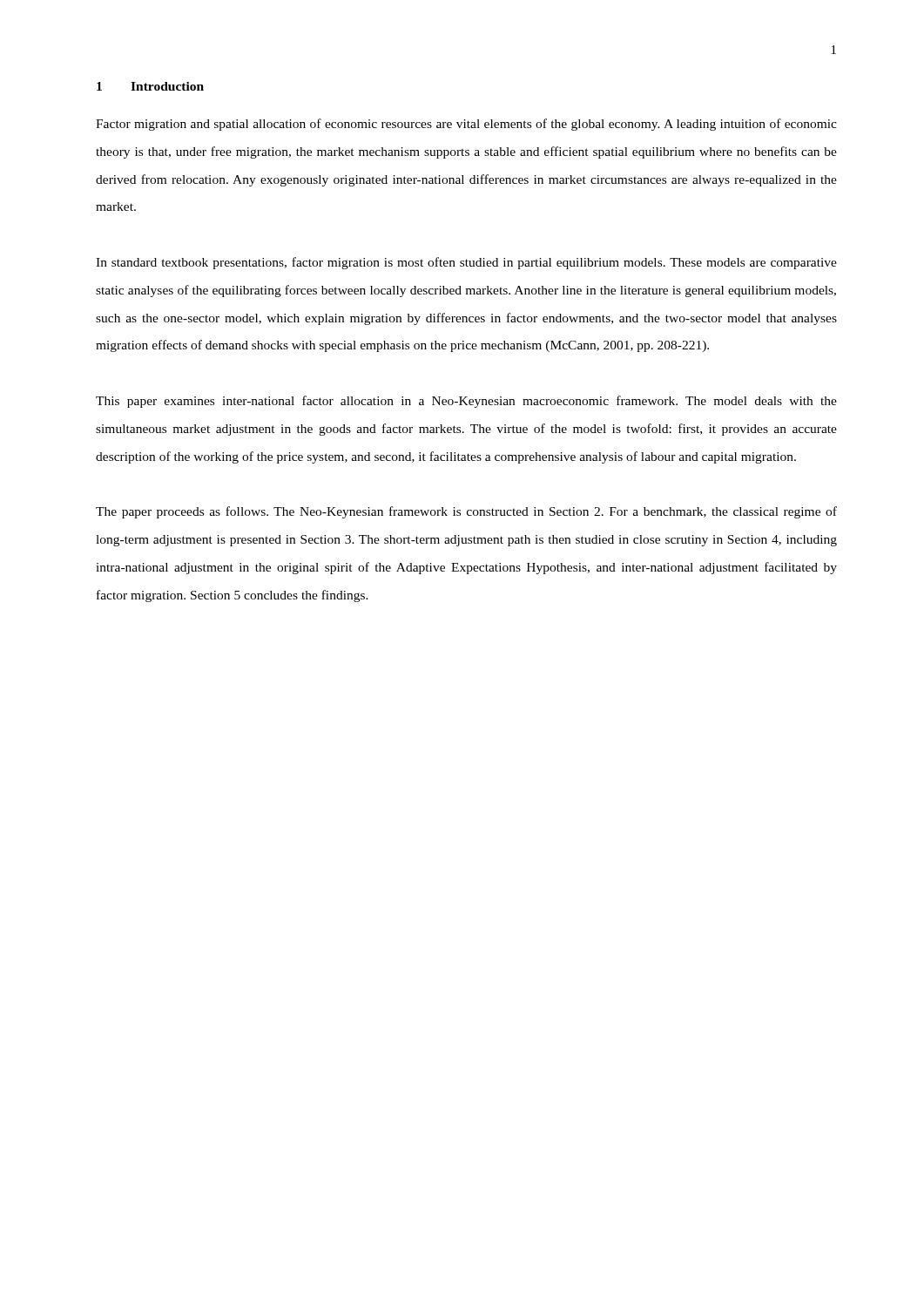Click on the text block that reads "Factor migration and spatial allocation"
Image resolution: width=924 pixels, height=1307 pixels.
pos(466,165)
